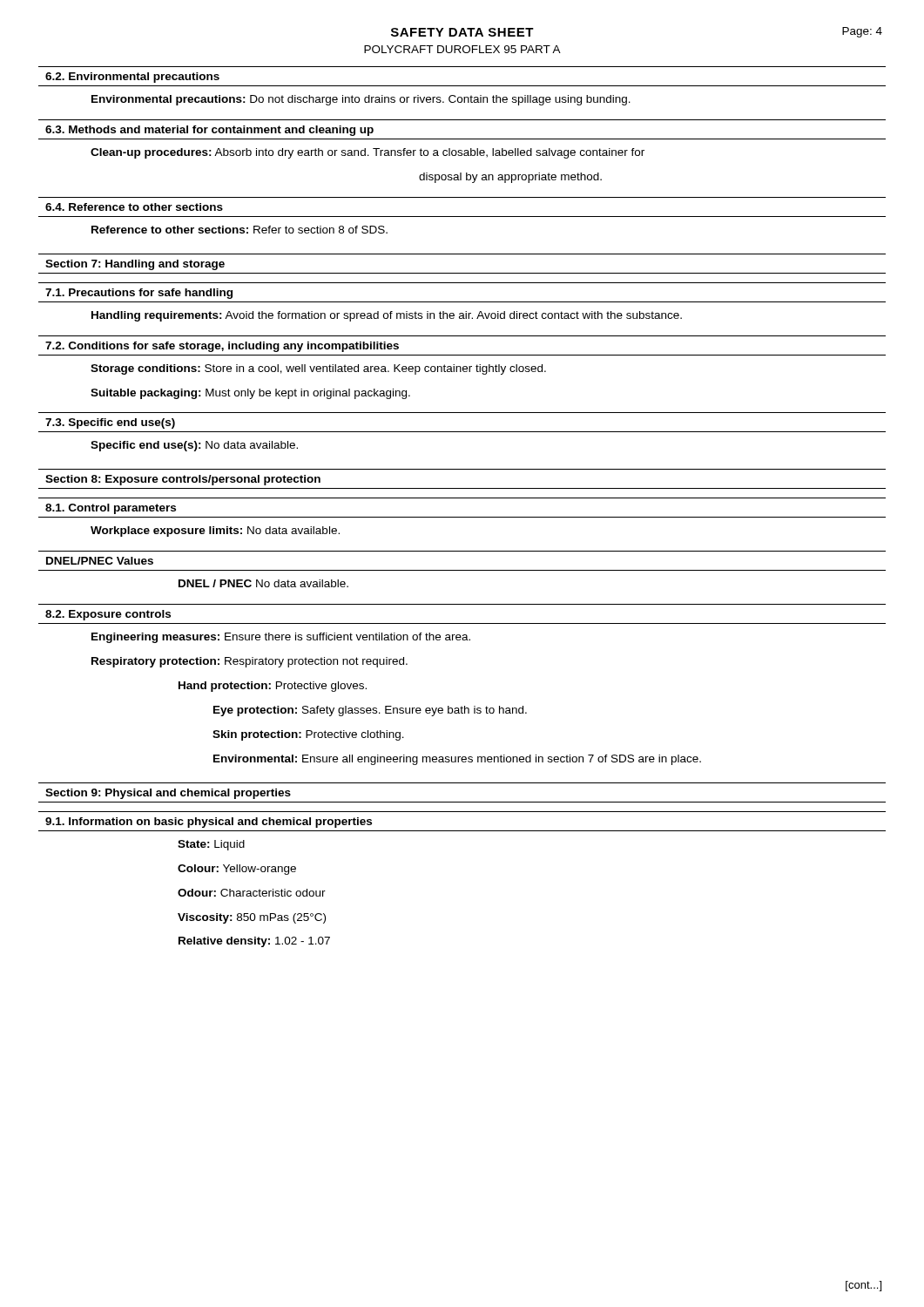
Task: Select the passage starting "Eye protection: Safety glasses. Ensure eye"
Action: (x=370, y=710)
